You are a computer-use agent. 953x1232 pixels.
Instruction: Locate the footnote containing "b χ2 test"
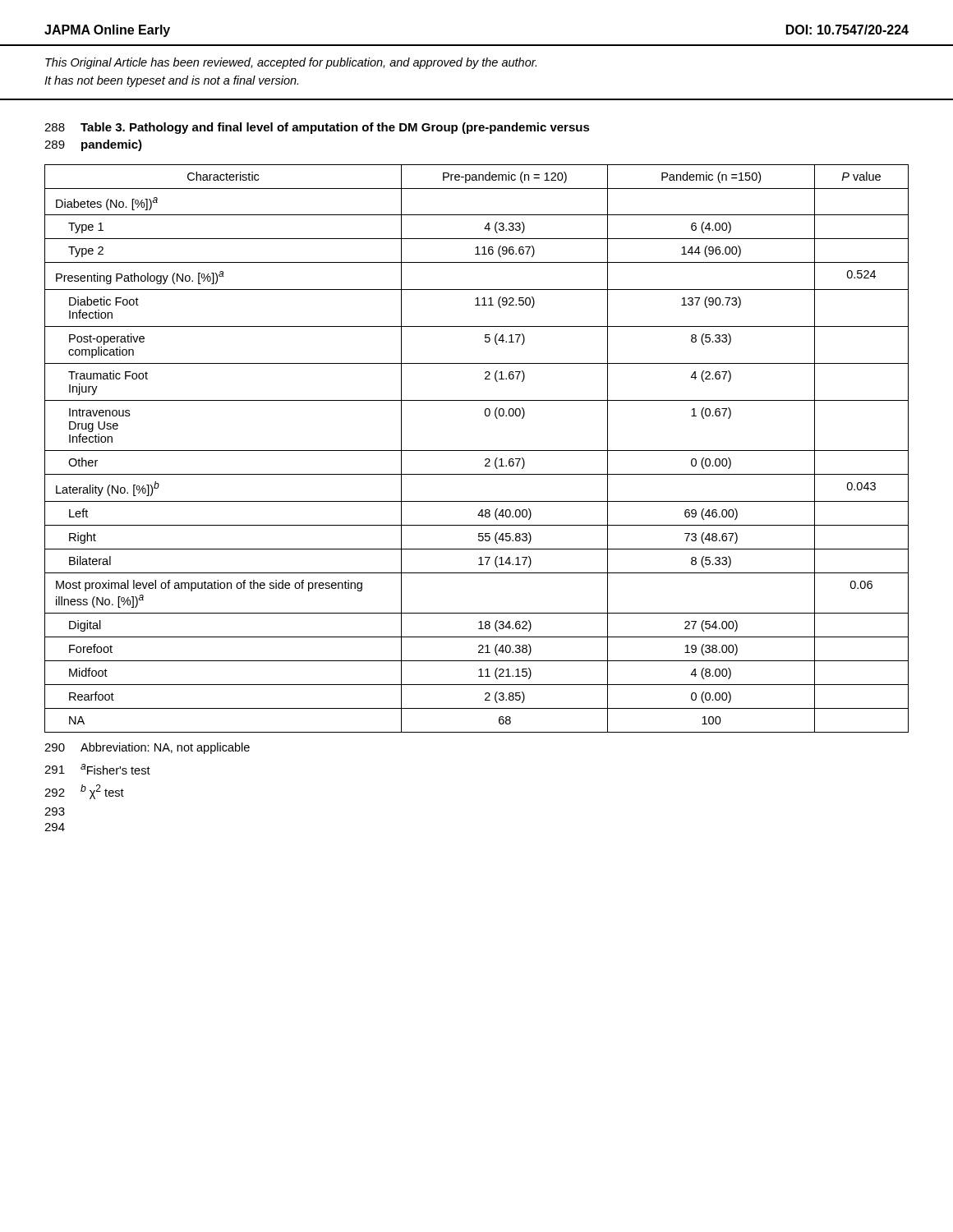(102, 791)
